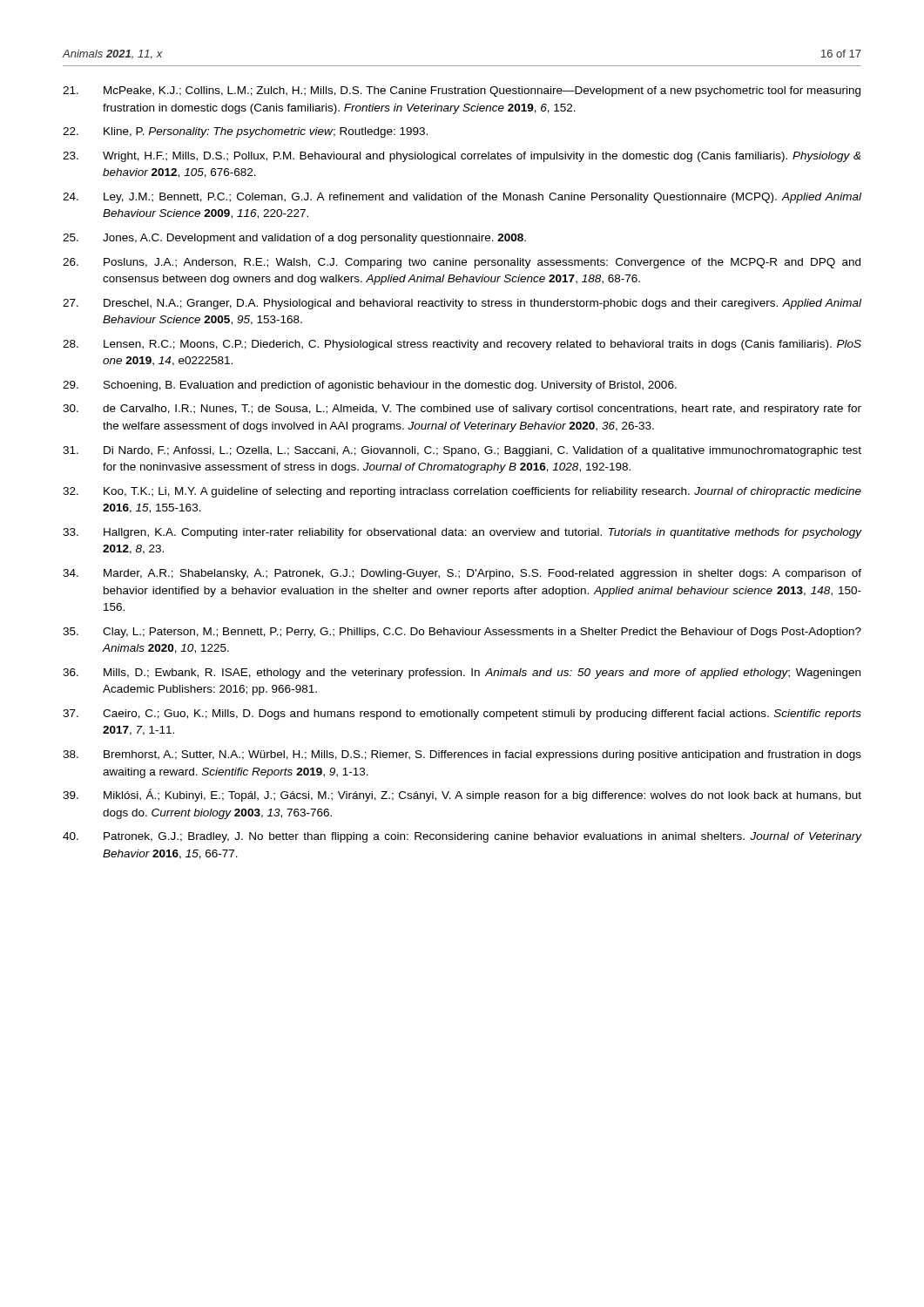The width and height of the screenshot is (924, 1307).
Task: Navigate to the text block starting "32. Koo, T.K.; Li, M.Y."
Action: [x=462, y=499]
